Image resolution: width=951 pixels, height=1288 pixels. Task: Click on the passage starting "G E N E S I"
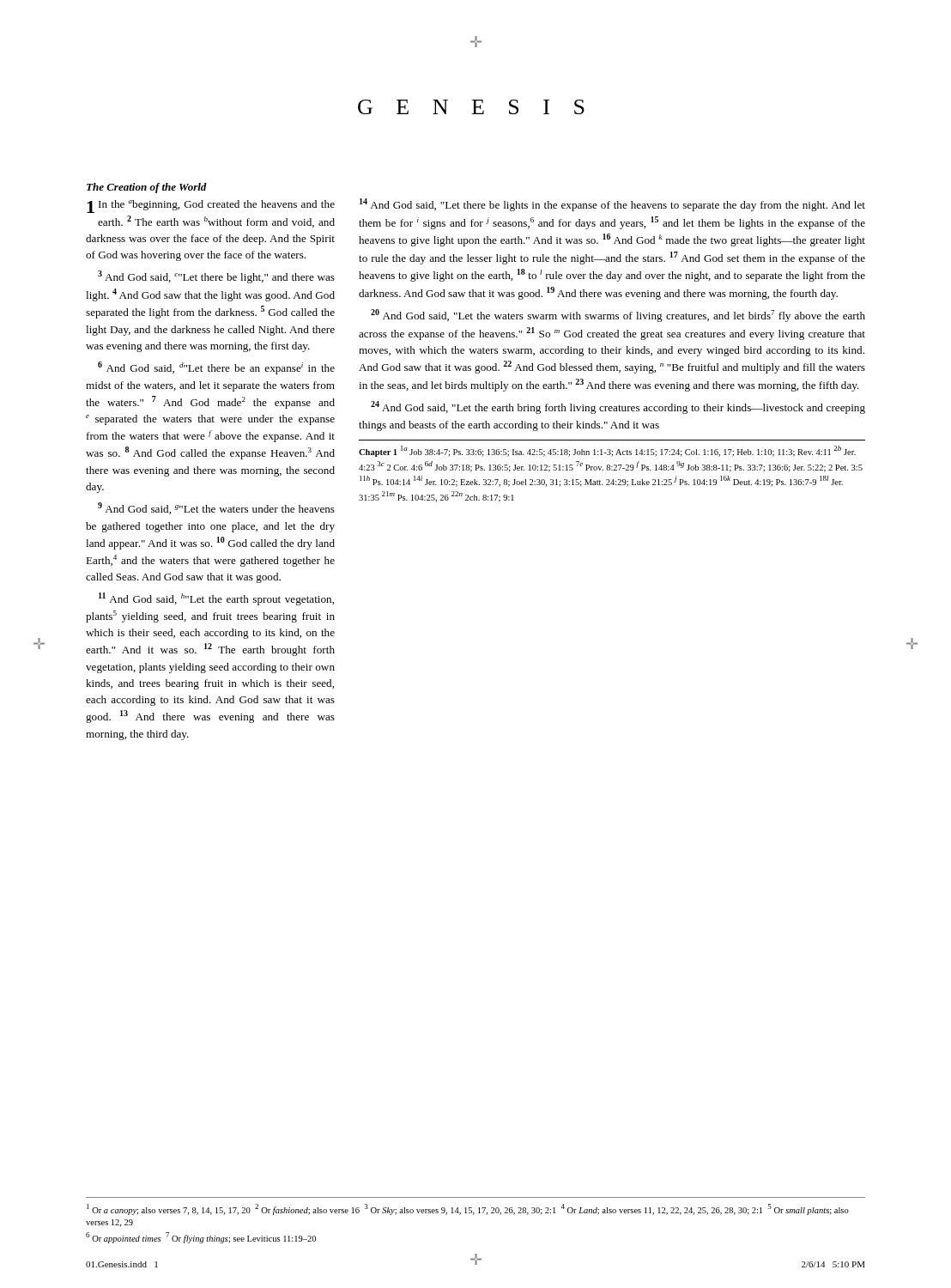click(x=476, y=107)
